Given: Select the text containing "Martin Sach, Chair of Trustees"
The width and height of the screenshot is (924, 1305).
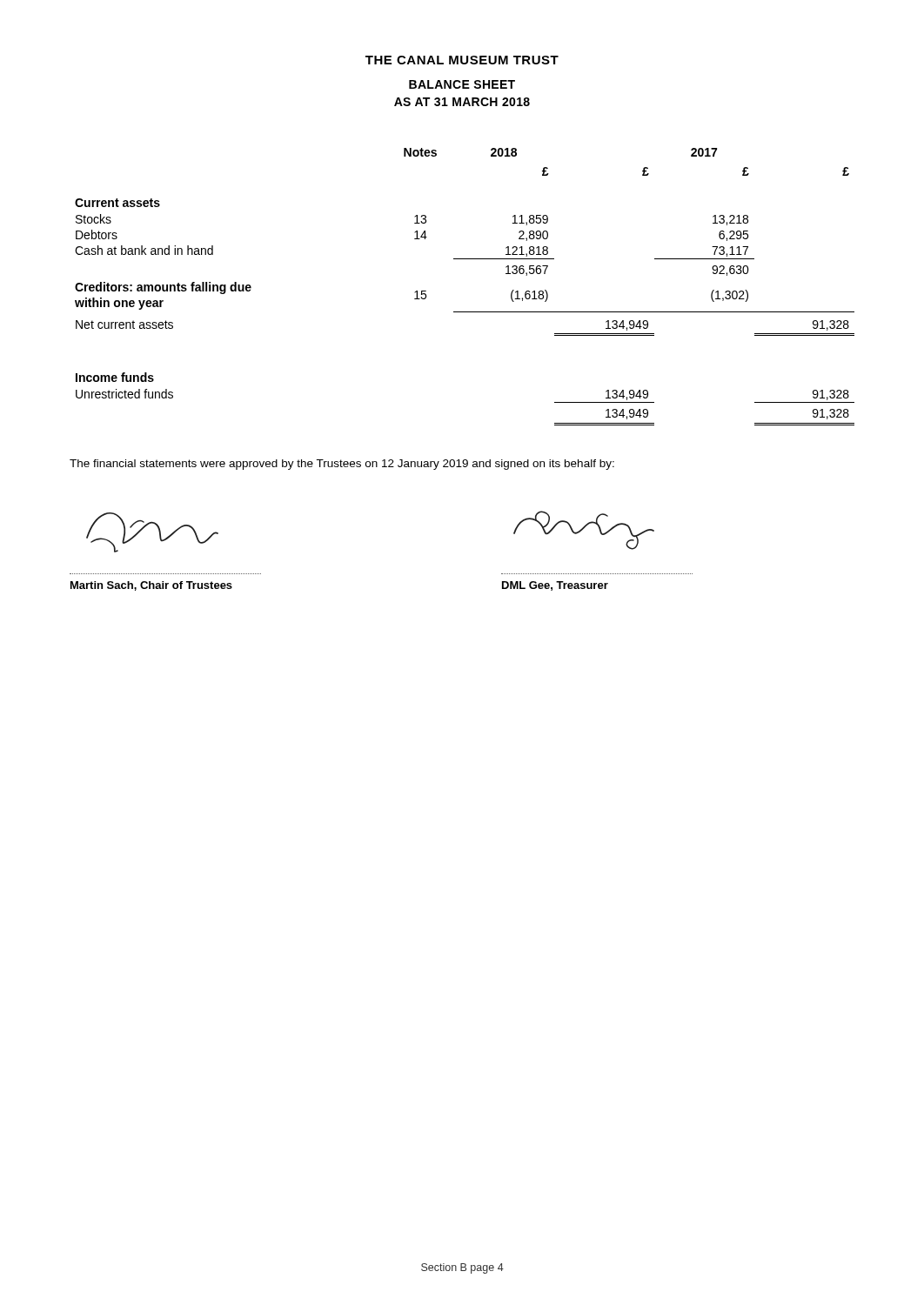Looking at the screenshot, I should coord(151,585).
